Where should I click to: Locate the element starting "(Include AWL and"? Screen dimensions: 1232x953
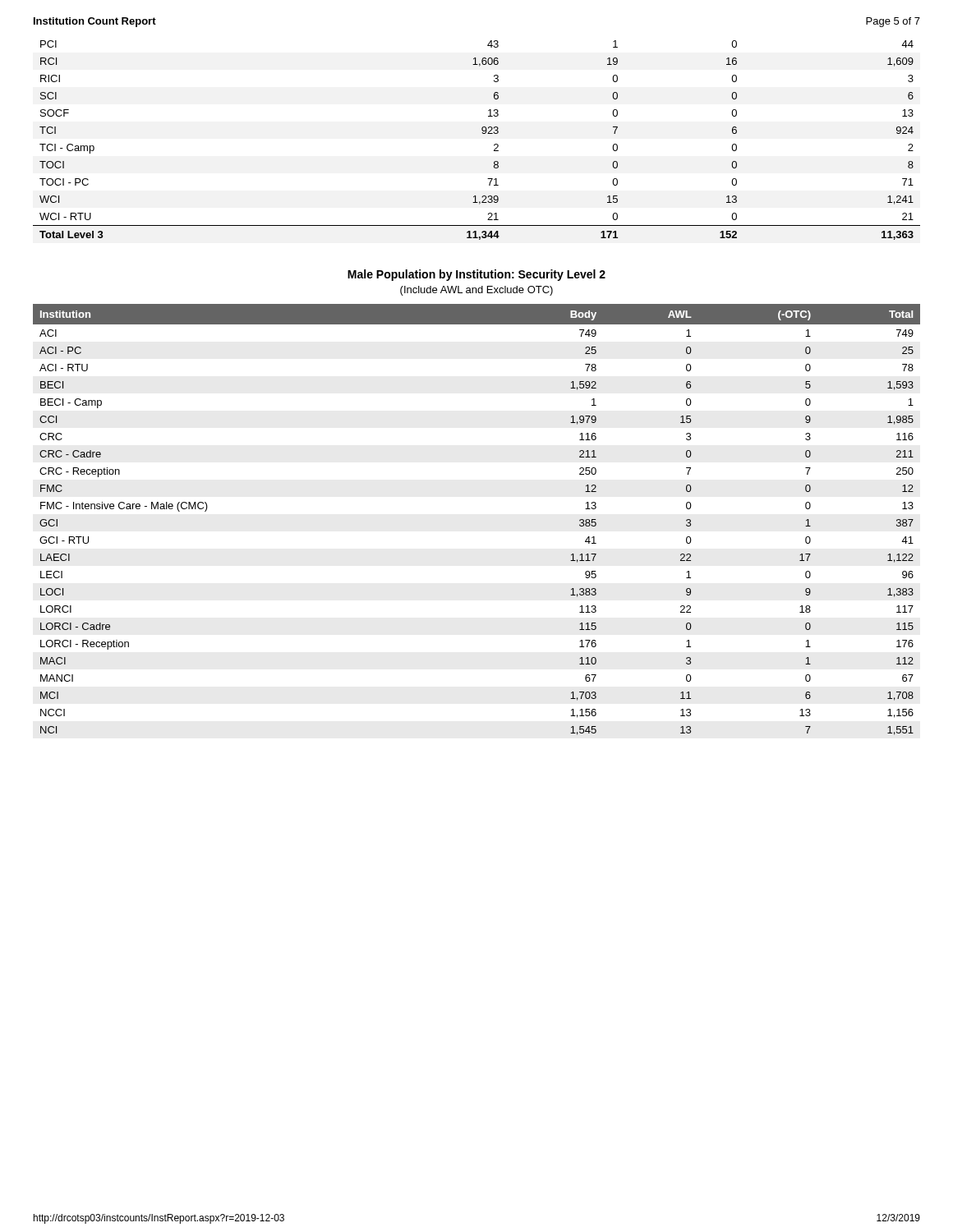coord(476,290)
